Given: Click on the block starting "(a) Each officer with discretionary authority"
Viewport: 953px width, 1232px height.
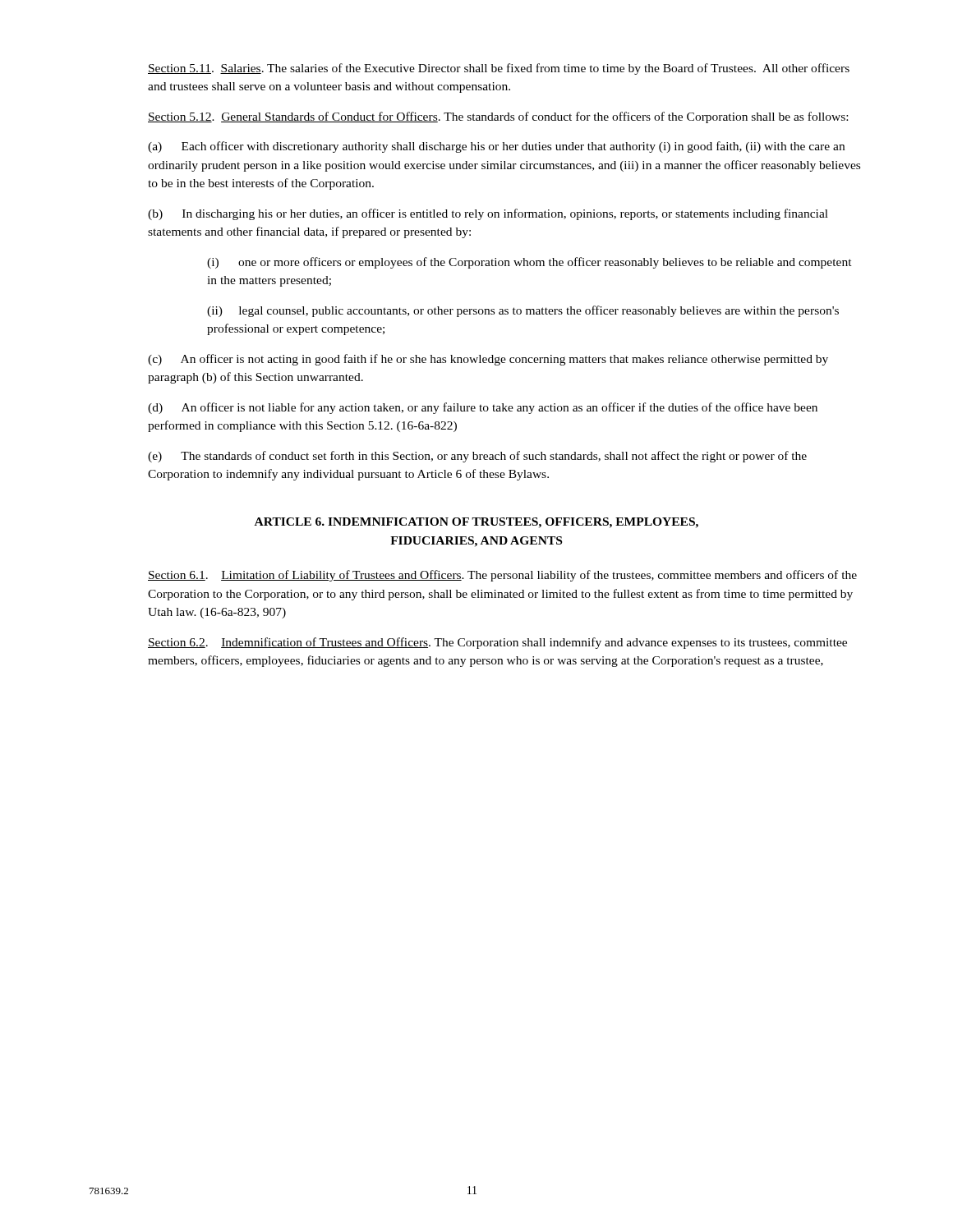Looking at the screenshot, I should click(506, 165).
